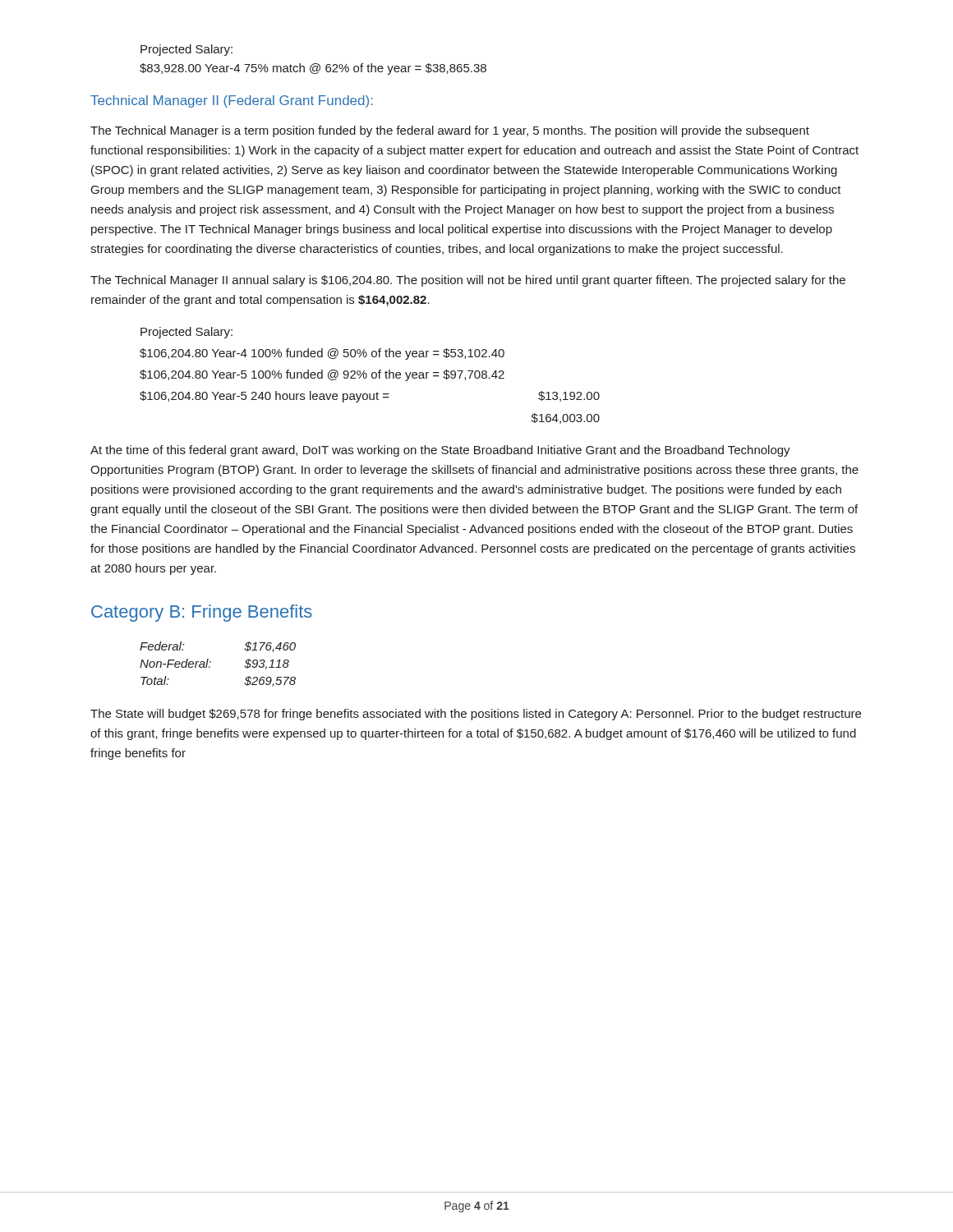Find the section header with the text "Category B: Fringe Benefits"

(201, 611)
